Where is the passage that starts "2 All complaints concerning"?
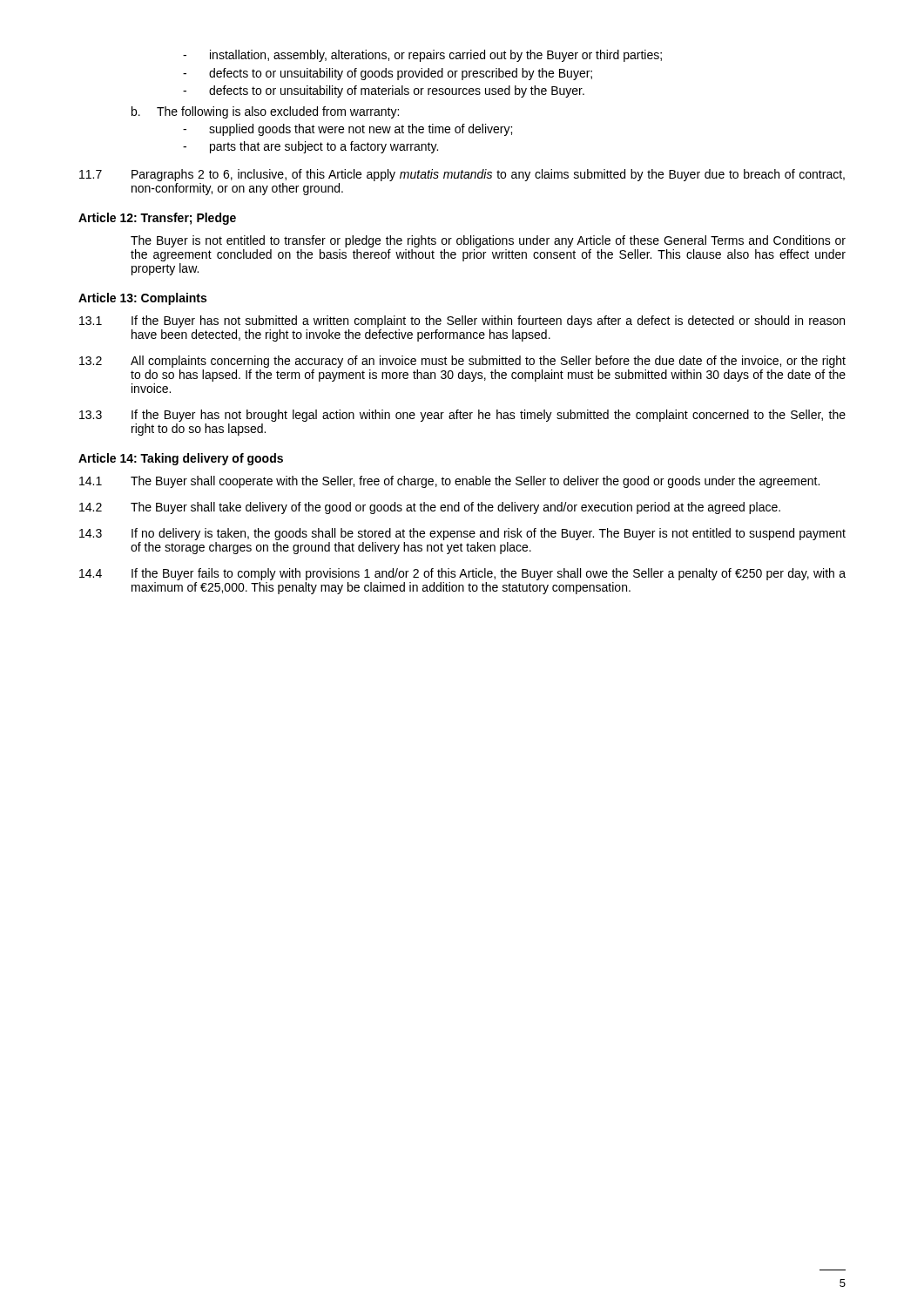Image resolution: width=924 pixels, height=1307 pixels. pyautogui.click(x=462, y=375)
